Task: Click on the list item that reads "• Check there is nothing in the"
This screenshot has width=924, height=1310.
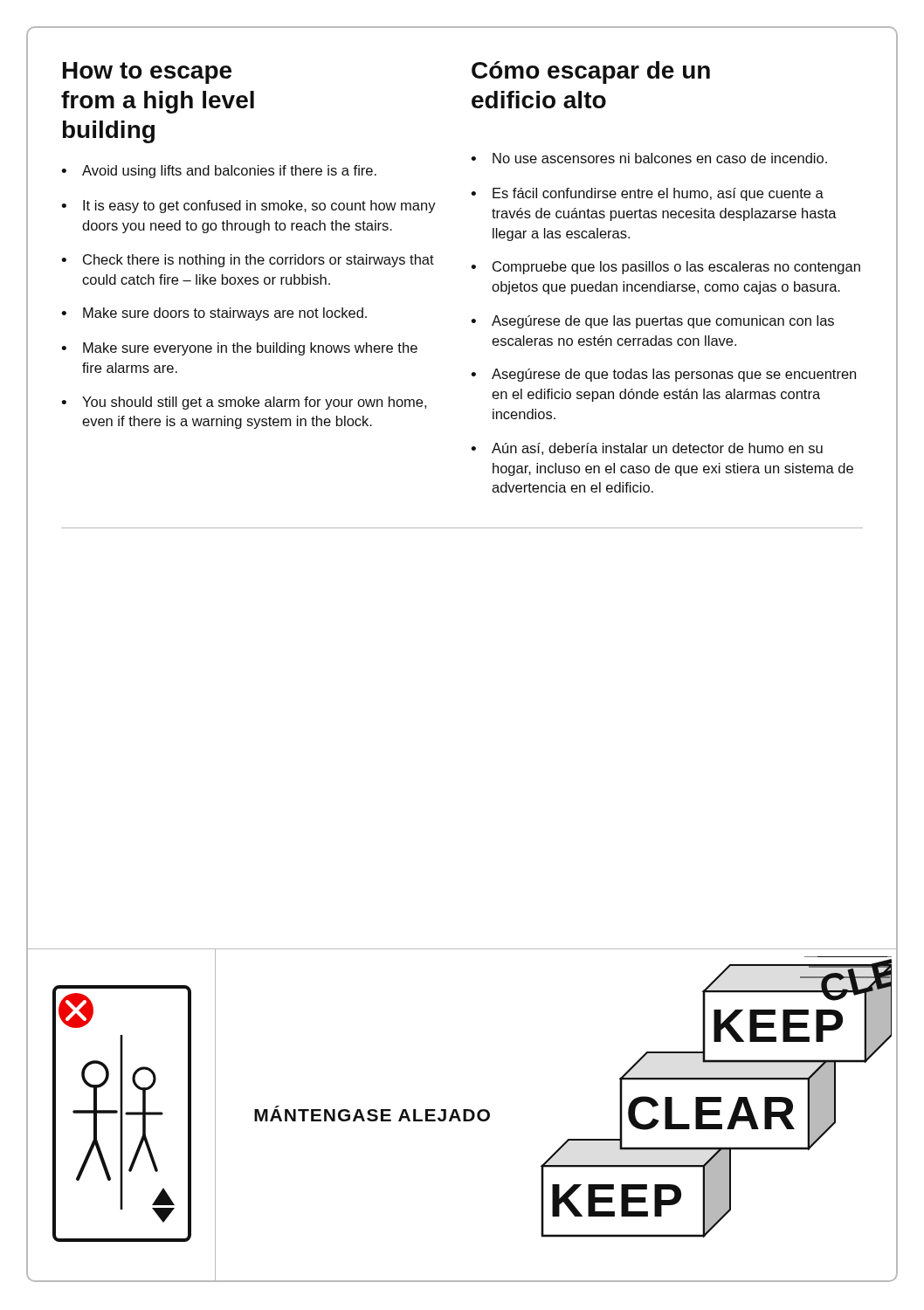Action: point(251,269)
